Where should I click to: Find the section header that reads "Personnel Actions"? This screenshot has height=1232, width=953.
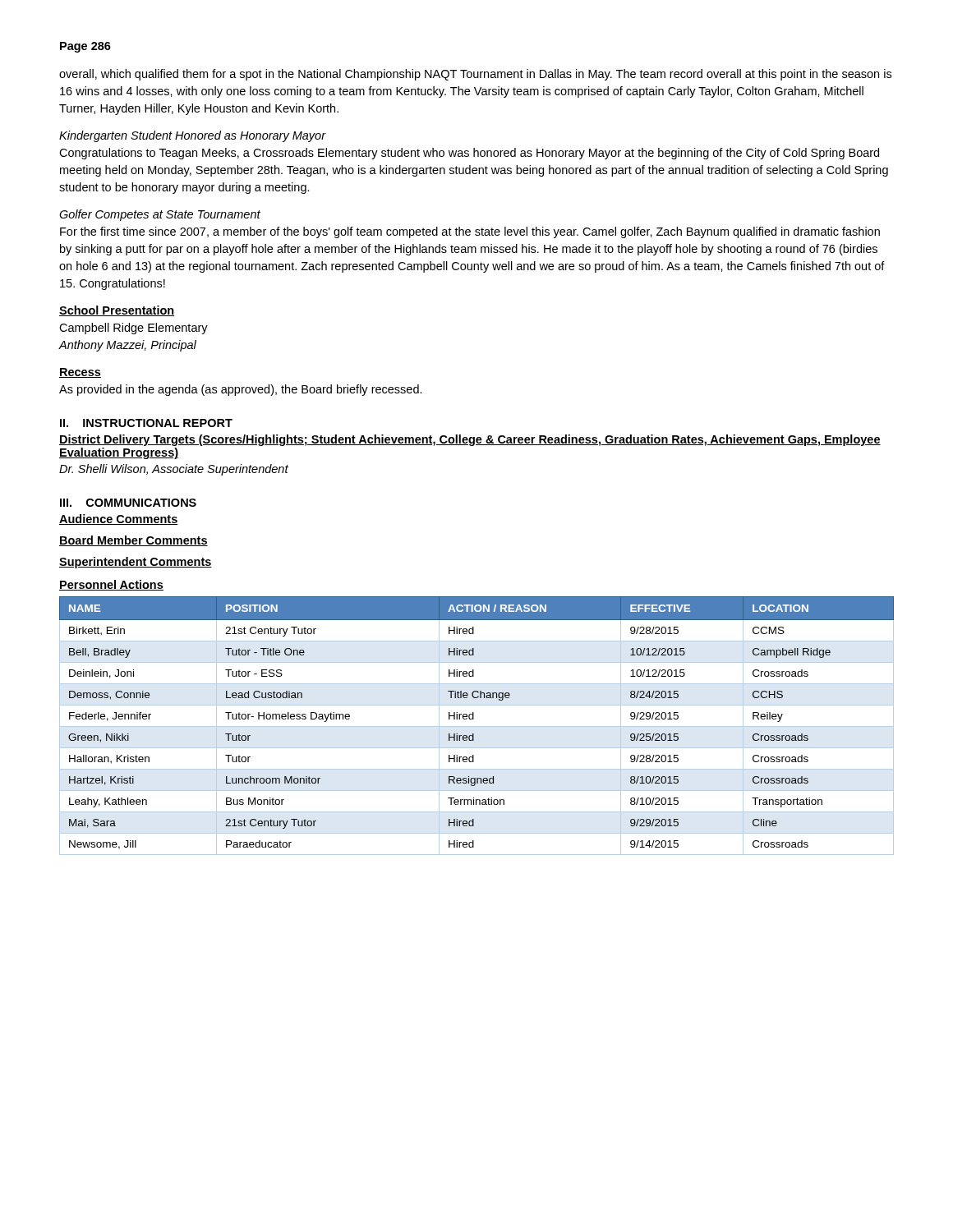pyautogui.click(x=111, y=585)
